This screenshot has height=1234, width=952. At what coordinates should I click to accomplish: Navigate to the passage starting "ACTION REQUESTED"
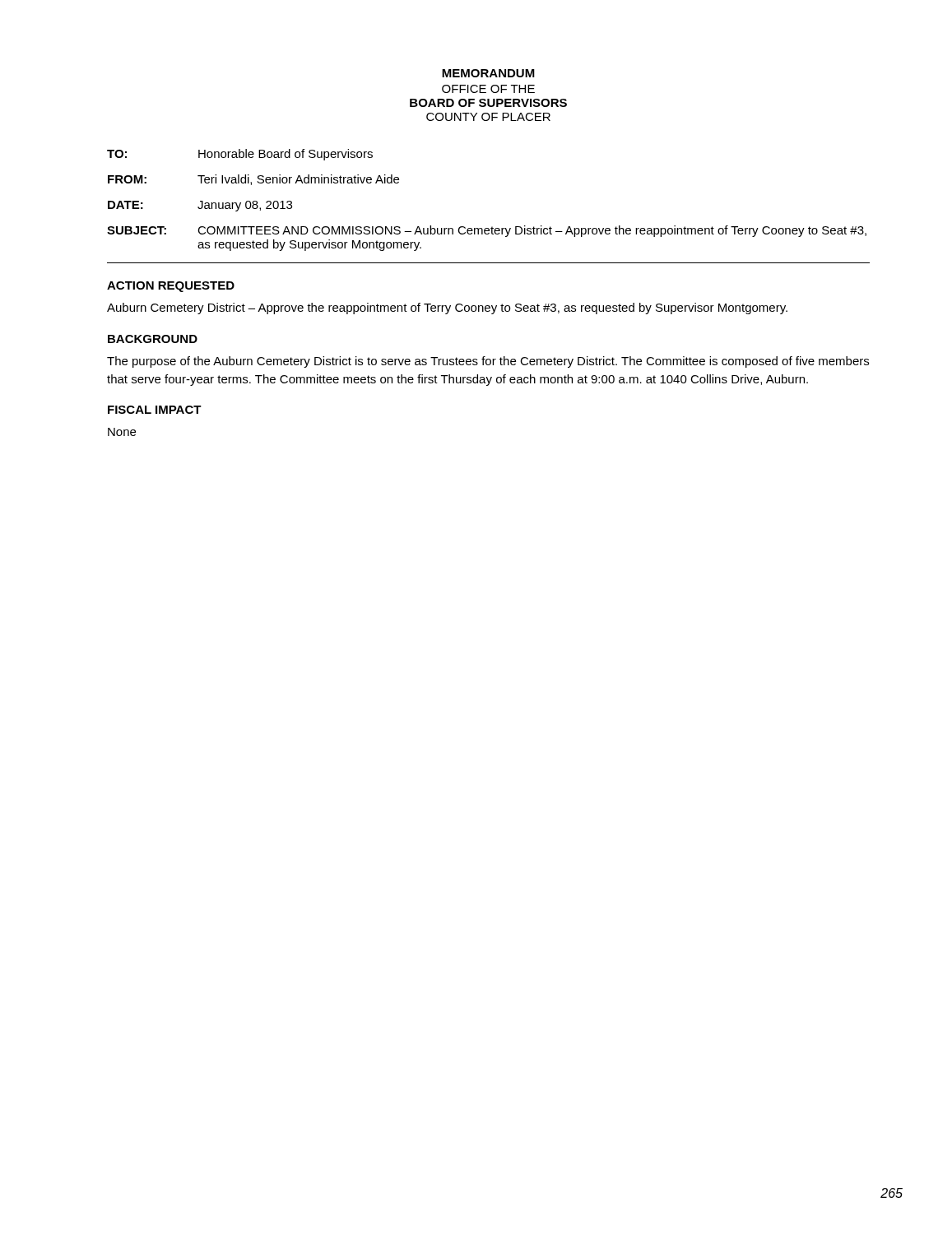(171, 285)
